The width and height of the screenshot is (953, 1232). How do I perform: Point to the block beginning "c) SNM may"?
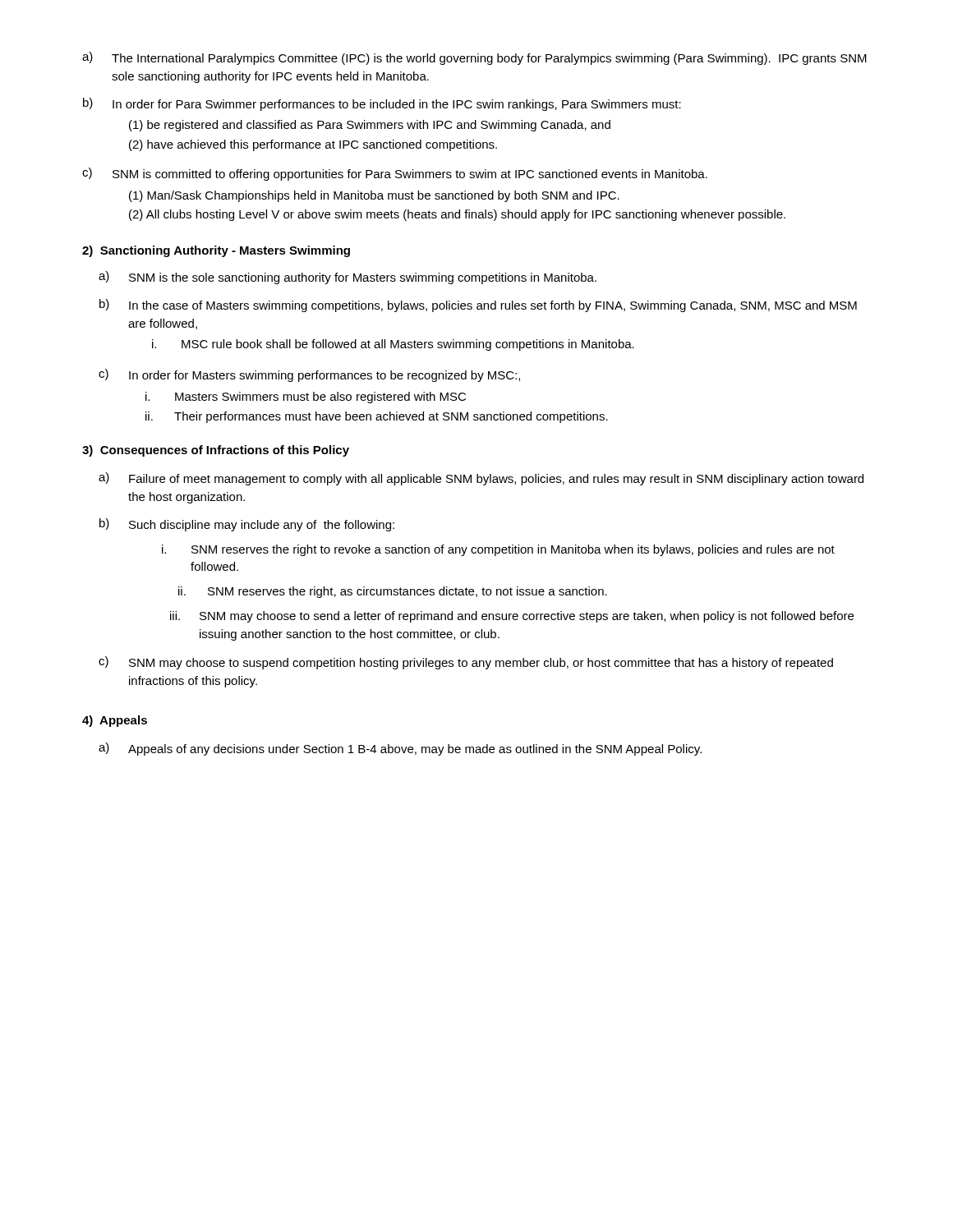(485, 672)
